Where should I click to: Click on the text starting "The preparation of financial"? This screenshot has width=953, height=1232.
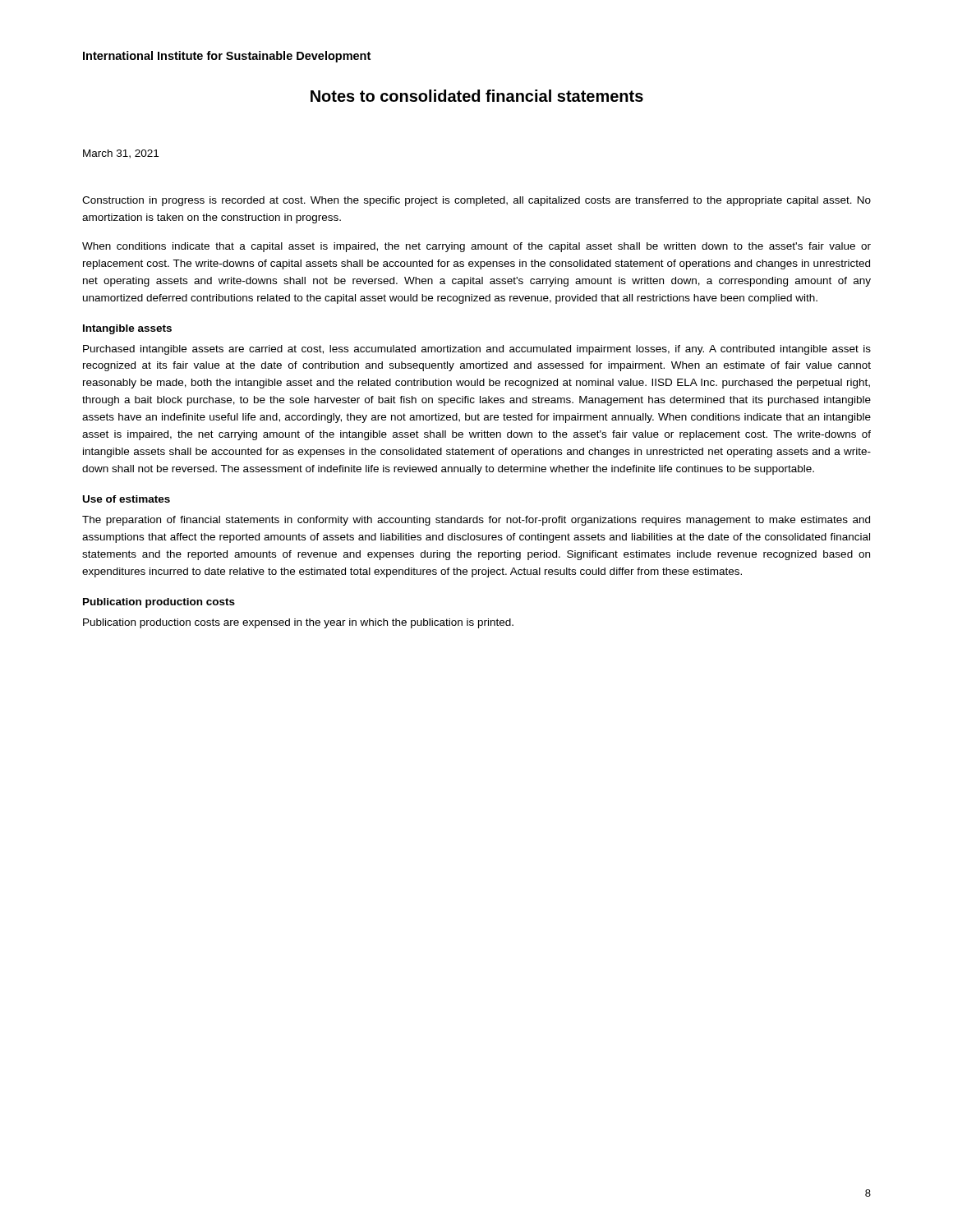(476, 545)
